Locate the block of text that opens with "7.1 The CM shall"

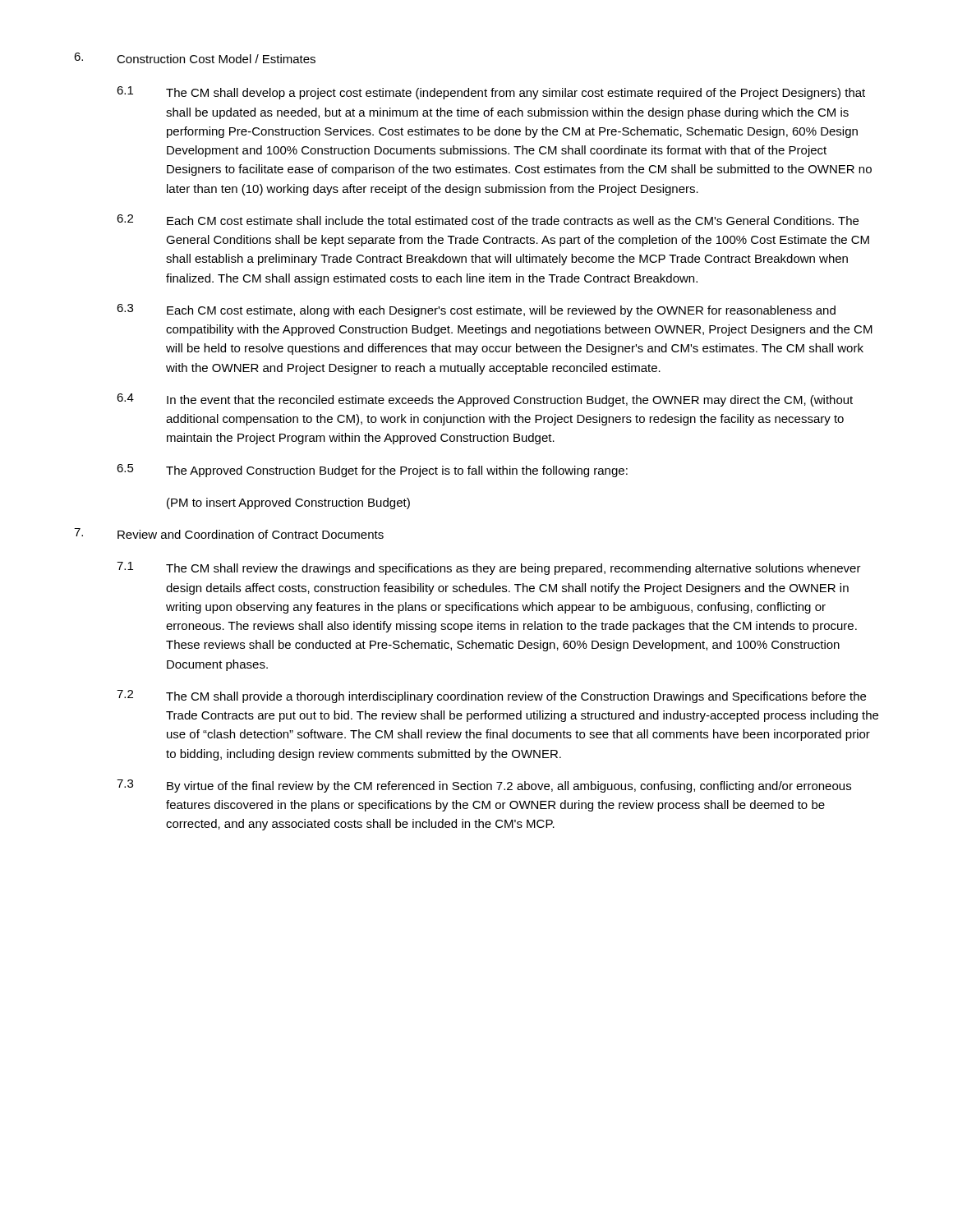click(498, 616)
